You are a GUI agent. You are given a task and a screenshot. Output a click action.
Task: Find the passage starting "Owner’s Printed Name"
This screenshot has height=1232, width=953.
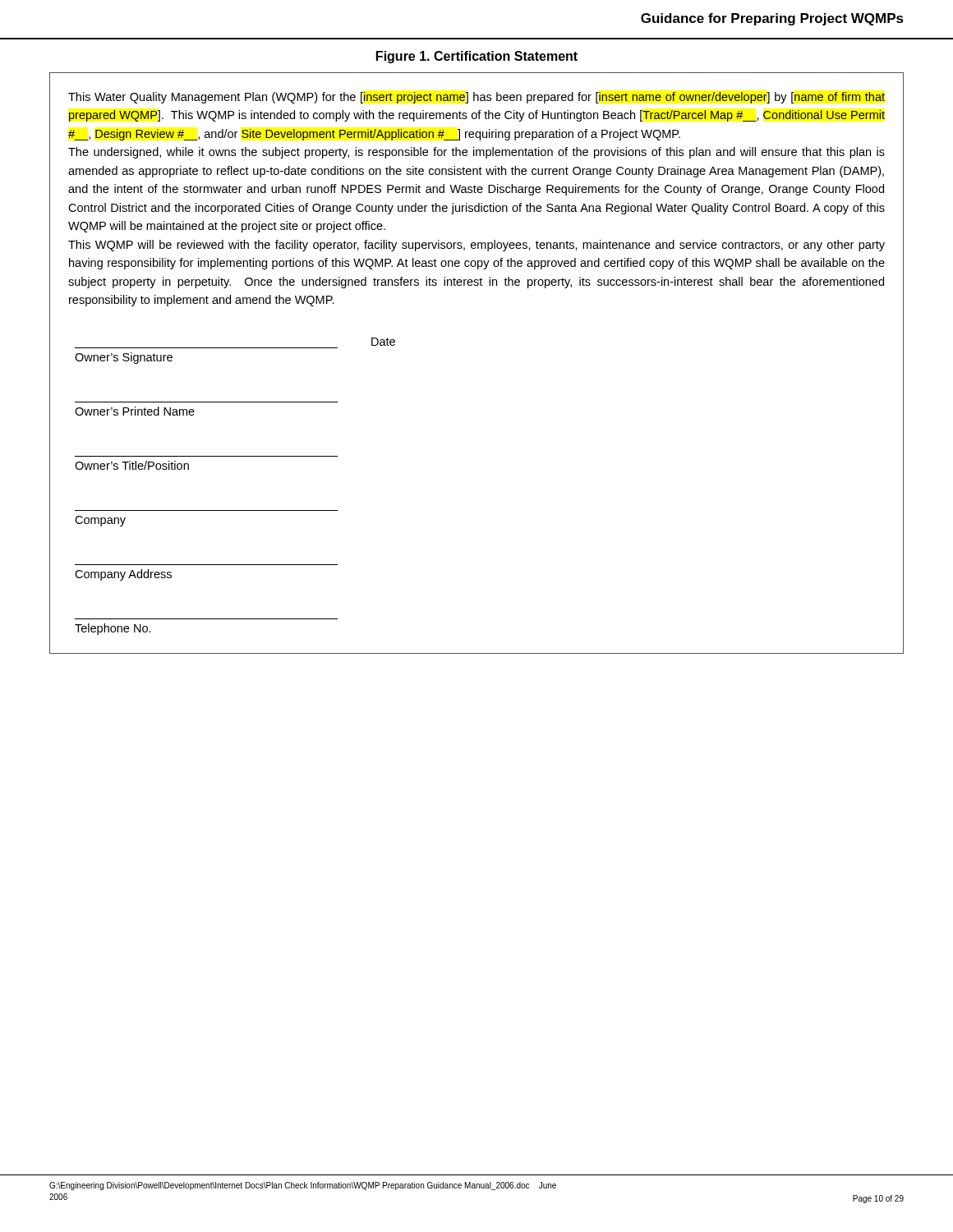coord(135,411)
